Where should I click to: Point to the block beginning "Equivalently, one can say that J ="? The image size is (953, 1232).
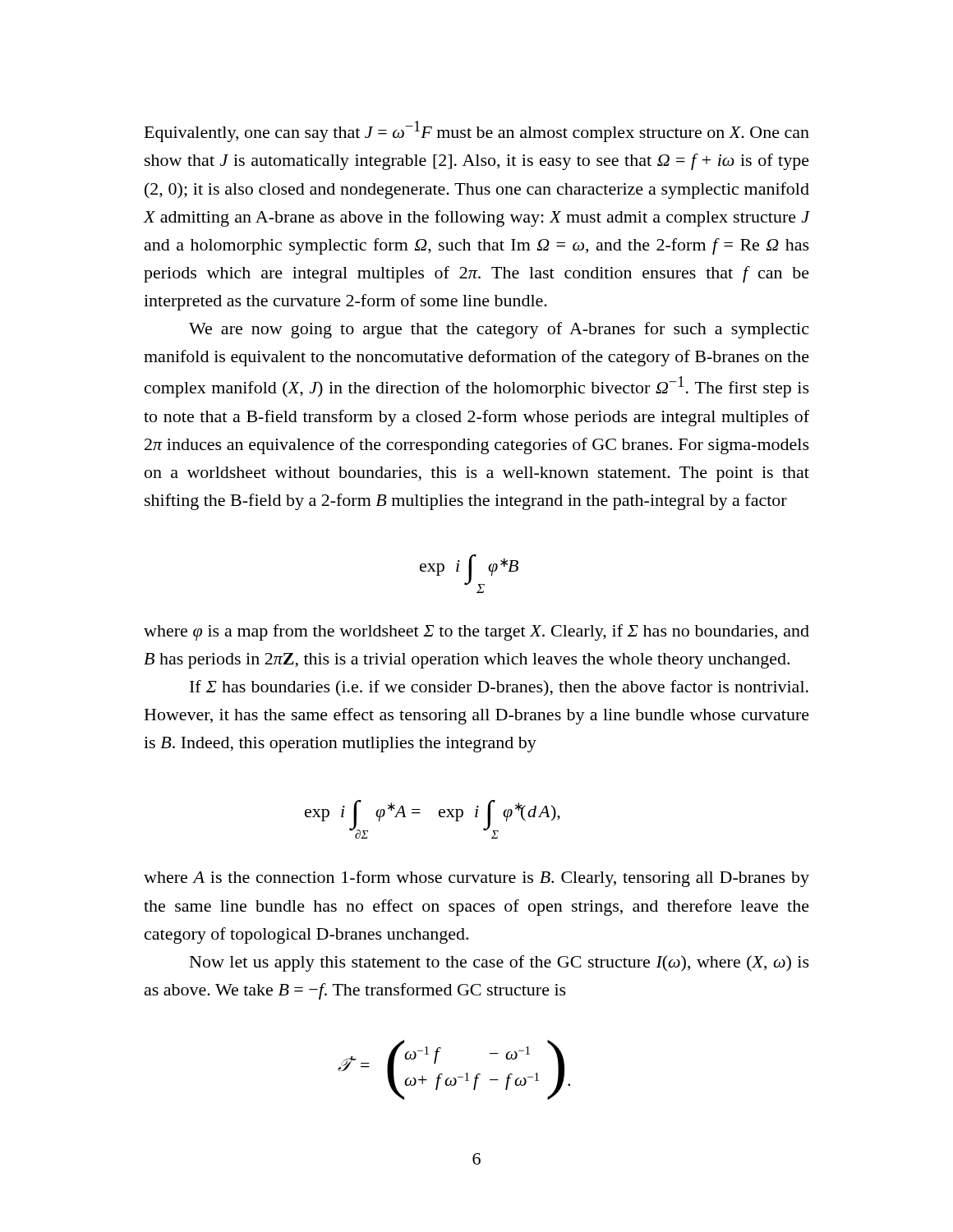[x=476, y=214]
